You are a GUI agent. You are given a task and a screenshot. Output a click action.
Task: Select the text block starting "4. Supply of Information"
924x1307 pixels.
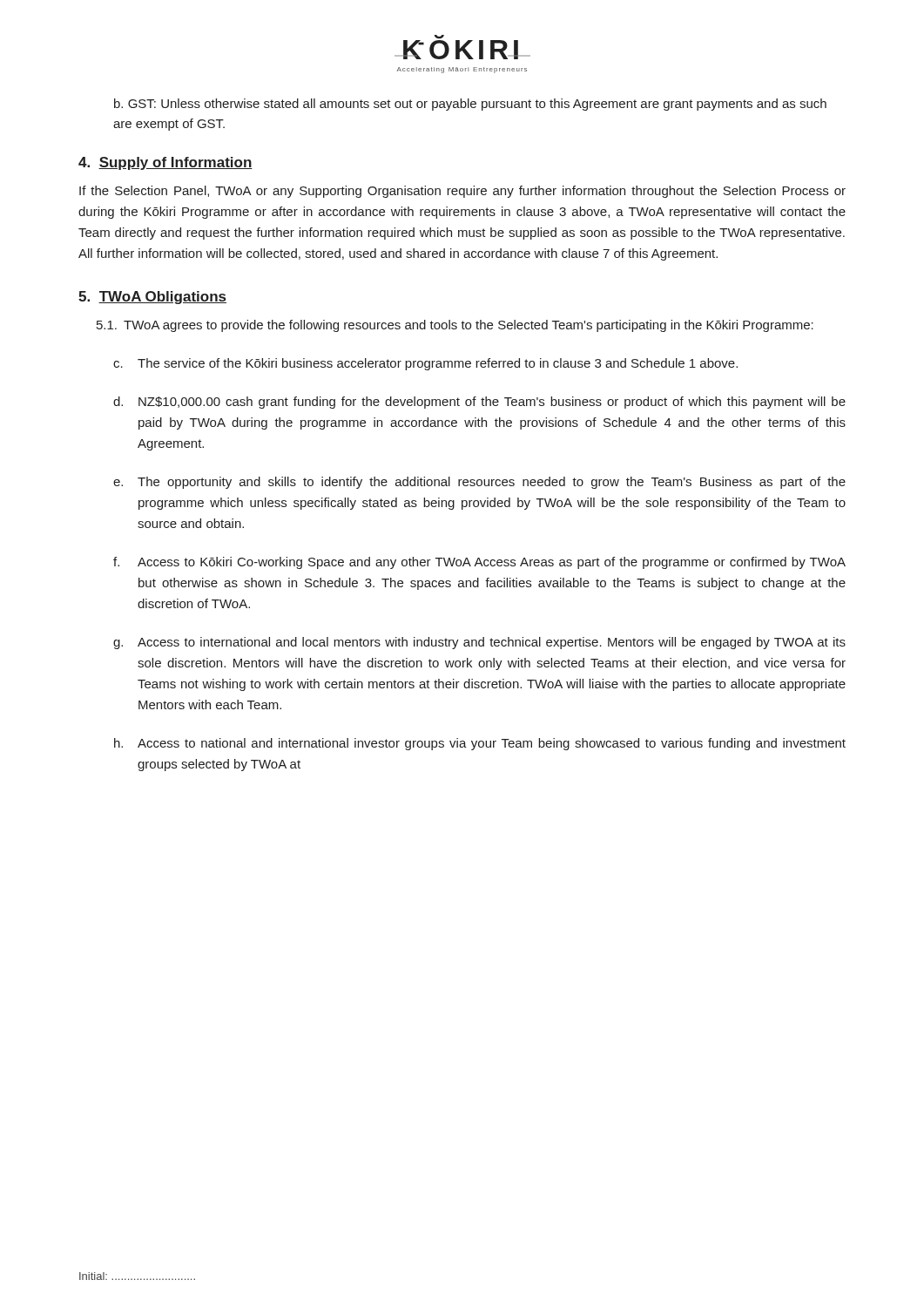tap(165, 163)
